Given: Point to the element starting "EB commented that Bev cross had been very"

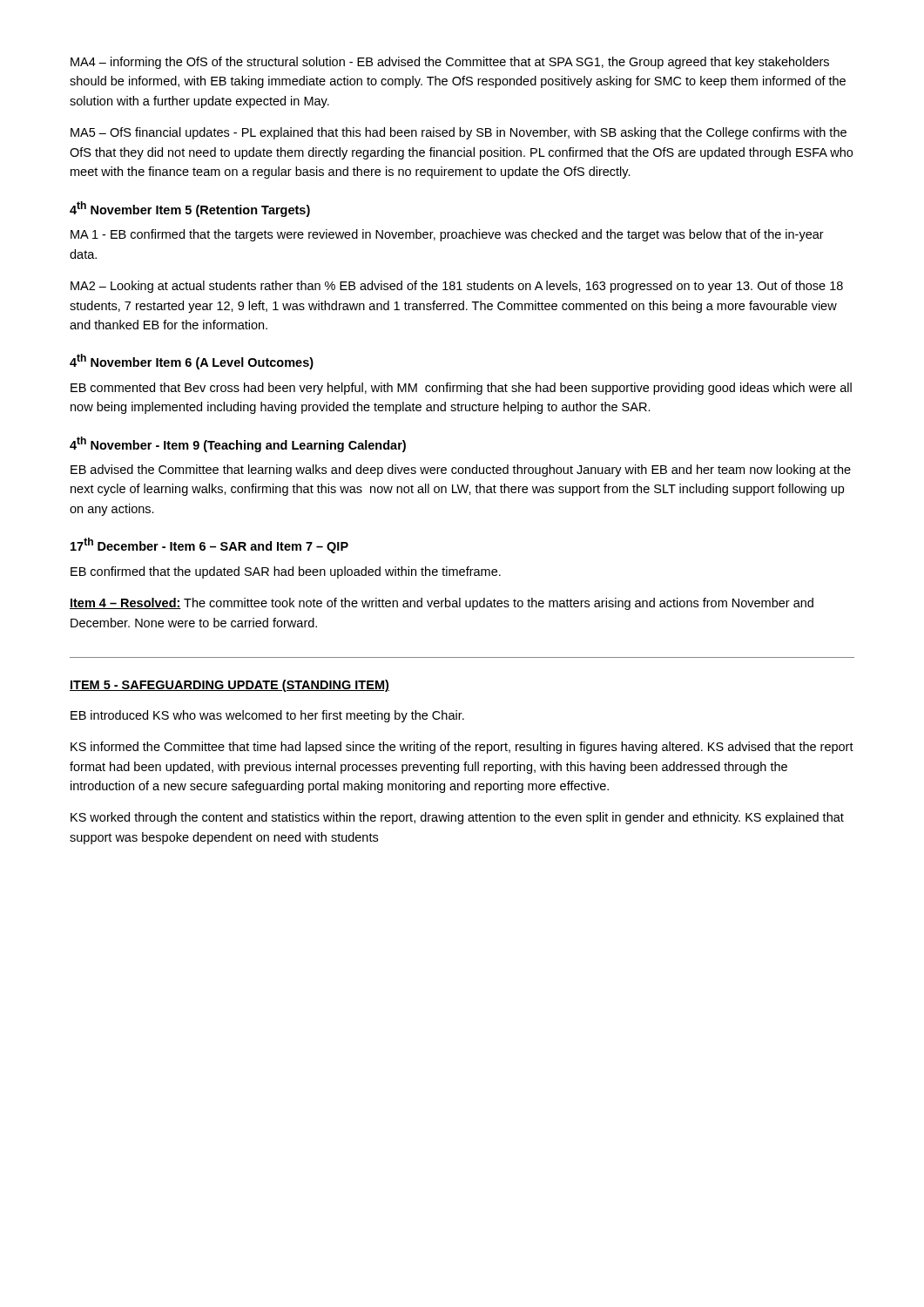Looking at the screenshot, I should click(x=461, y=397).
